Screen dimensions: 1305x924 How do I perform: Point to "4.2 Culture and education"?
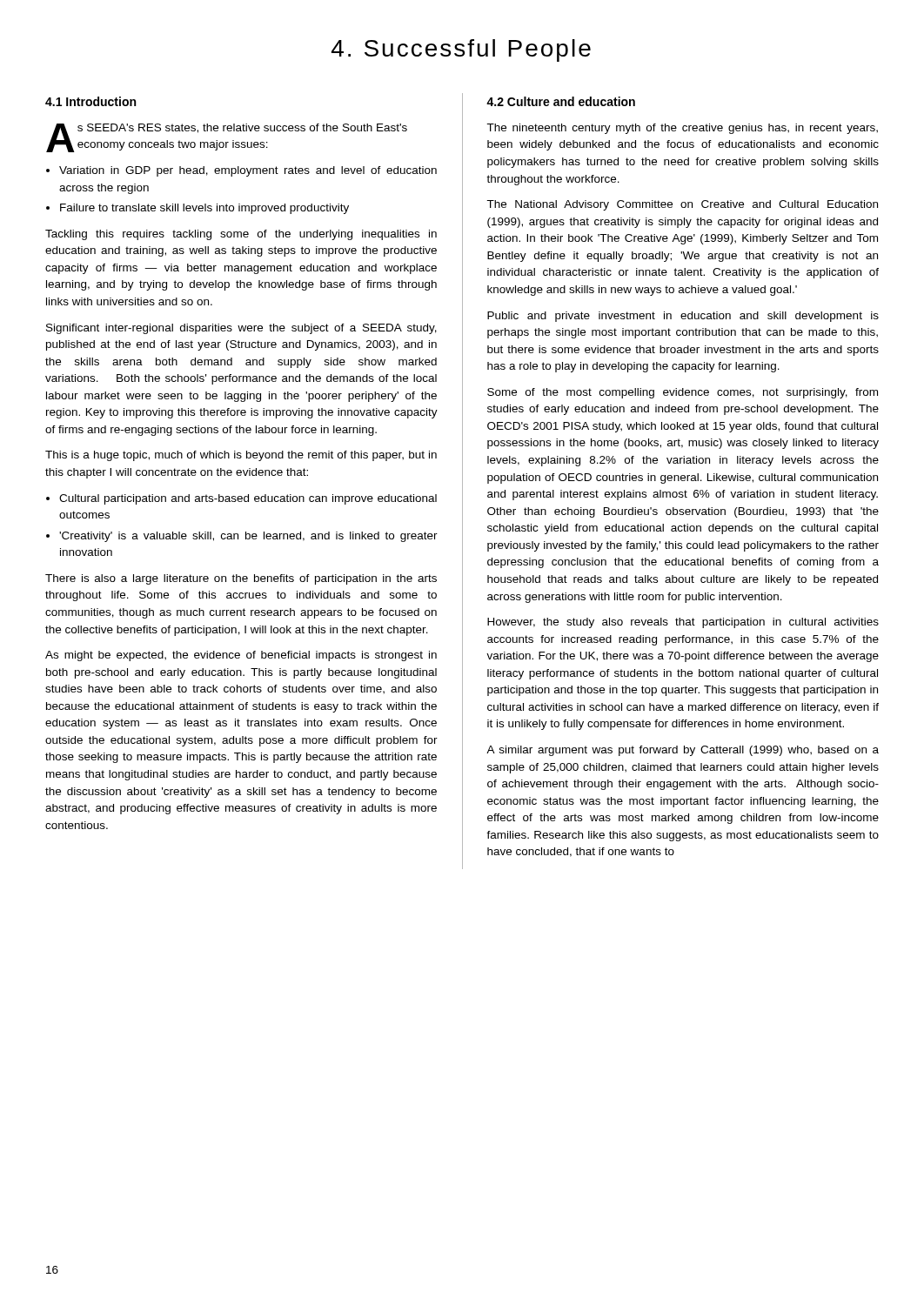(x=561, y=101)
